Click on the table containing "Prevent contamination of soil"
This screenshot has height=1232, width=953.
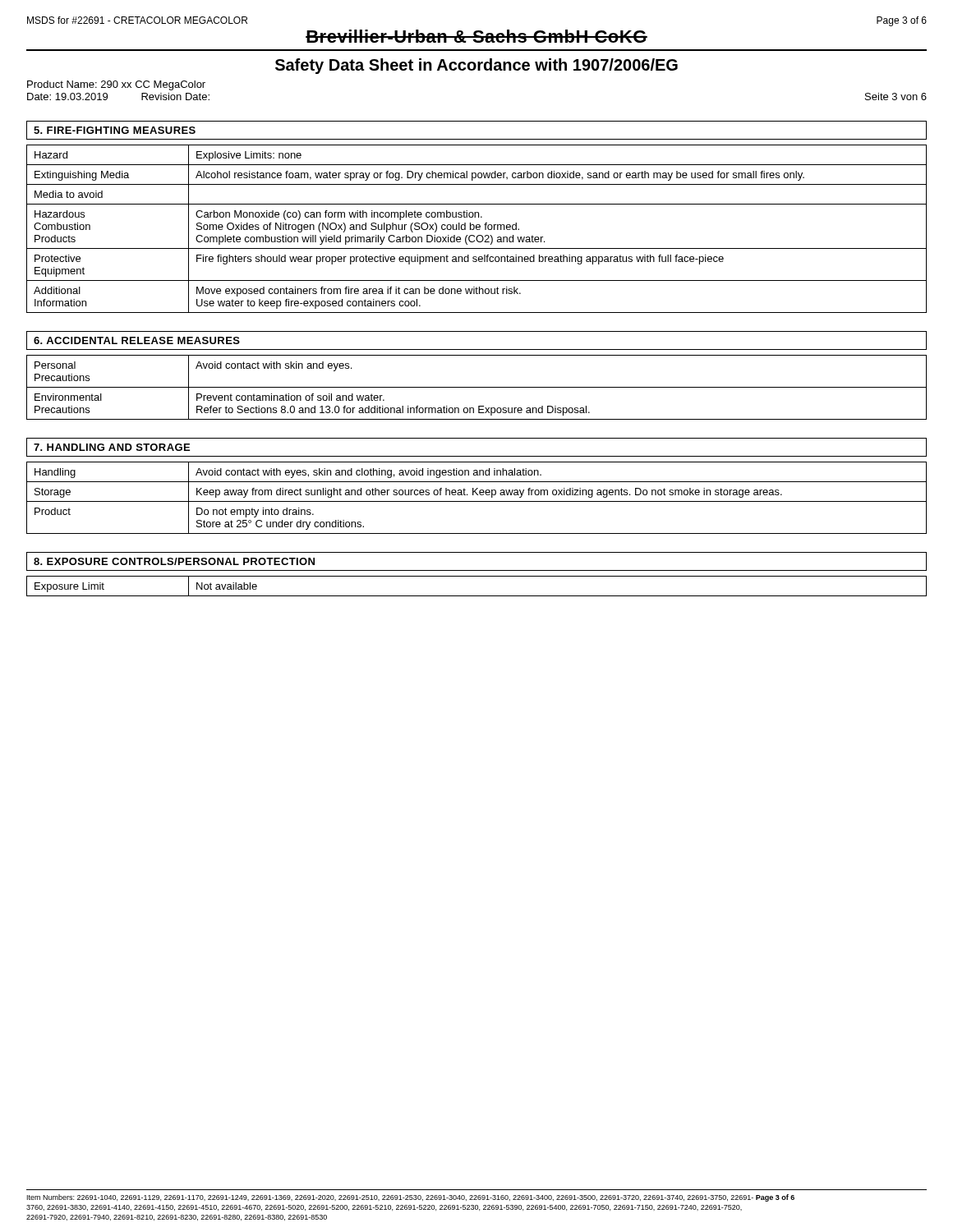pos(476,387)
